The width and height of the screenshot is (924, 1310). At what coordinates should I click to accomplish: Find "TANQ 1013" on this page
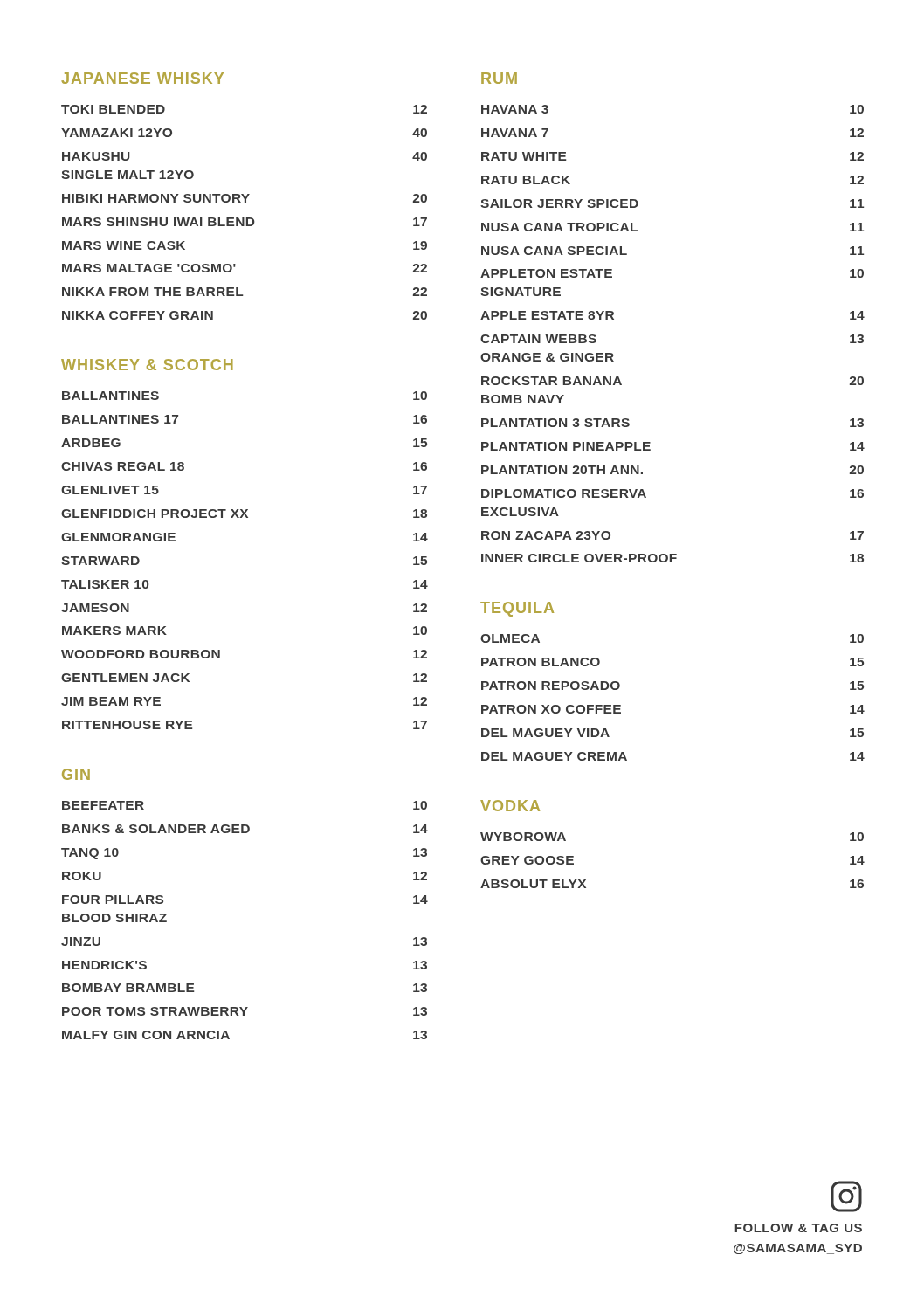[x=94, y=855]
